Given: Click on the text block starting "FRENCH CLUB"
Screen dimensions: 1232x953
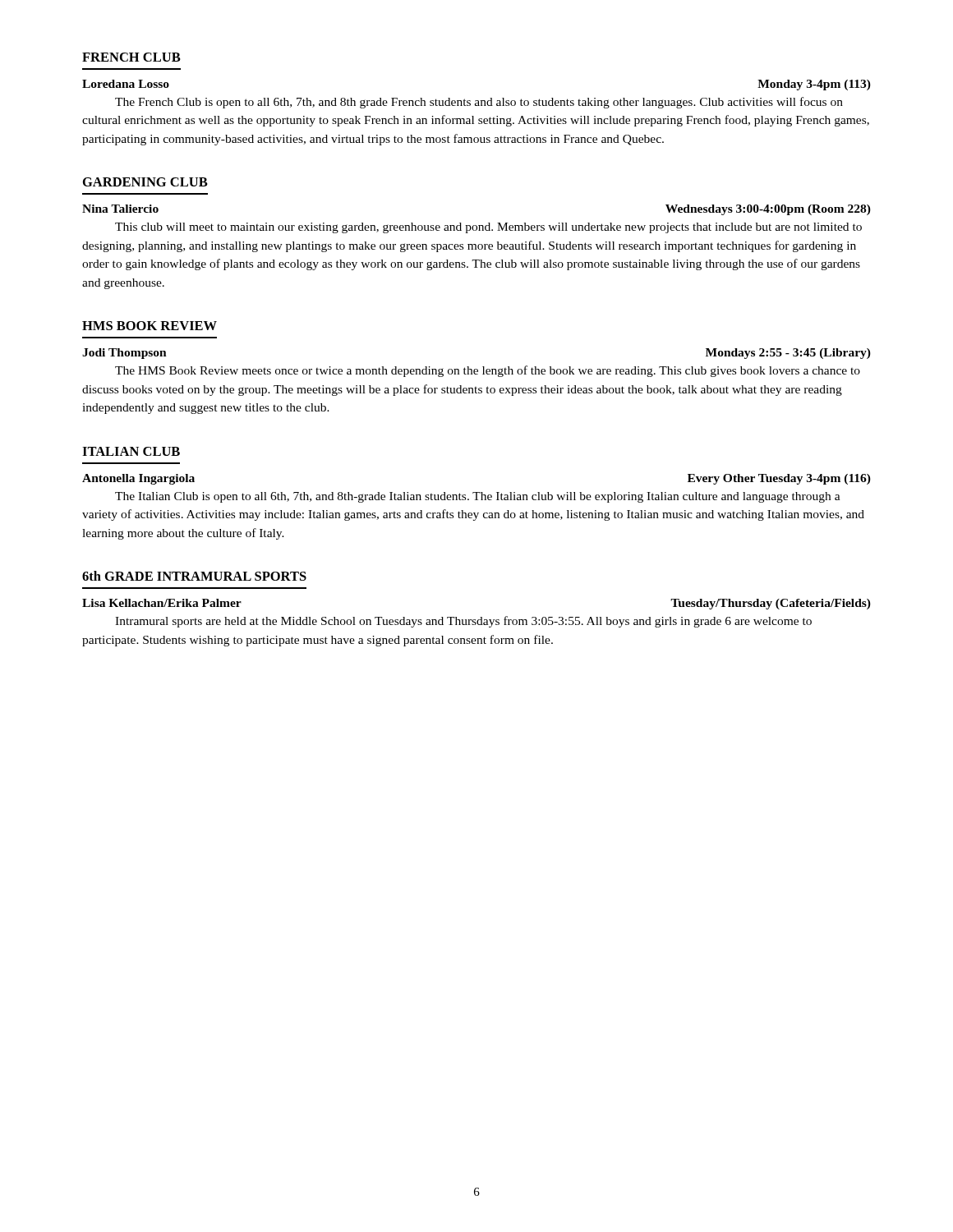Looking at the screenshot, I should click(131, 60).
